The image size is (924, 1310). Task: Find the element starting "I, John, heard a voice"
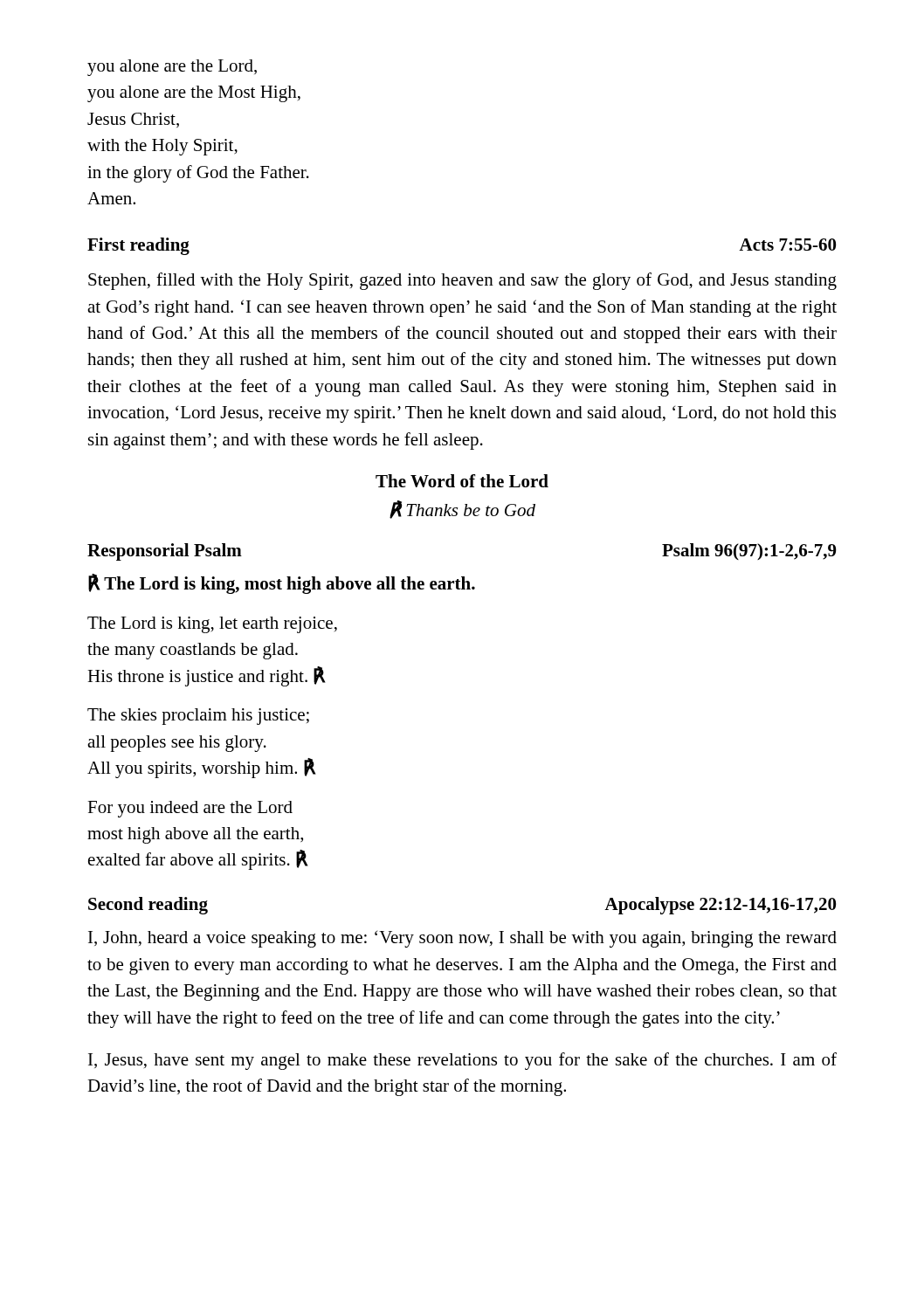coord(462,977)
